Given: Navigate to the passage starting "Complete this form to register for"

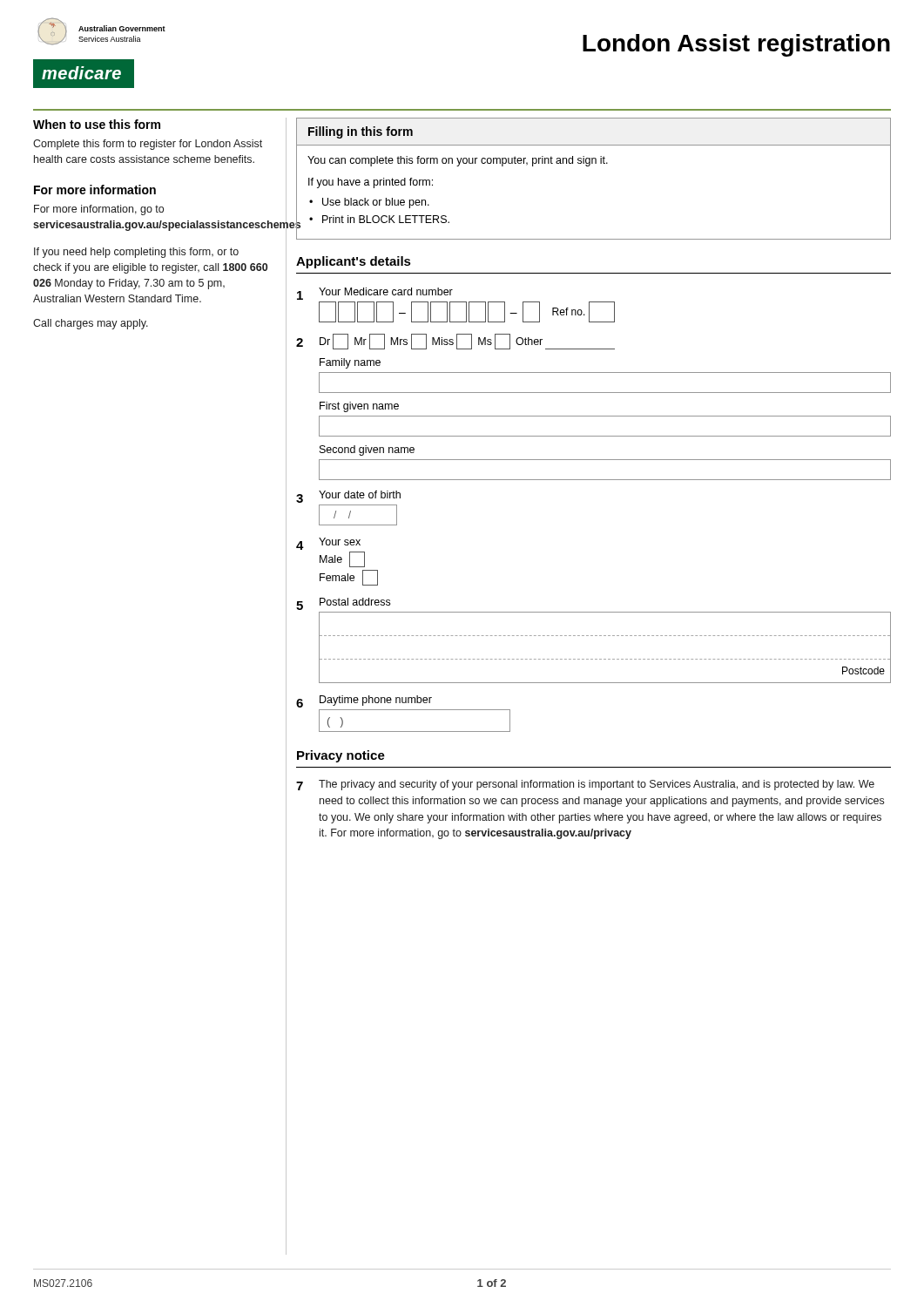Looking at the screenshot, I should click(148, 152).
